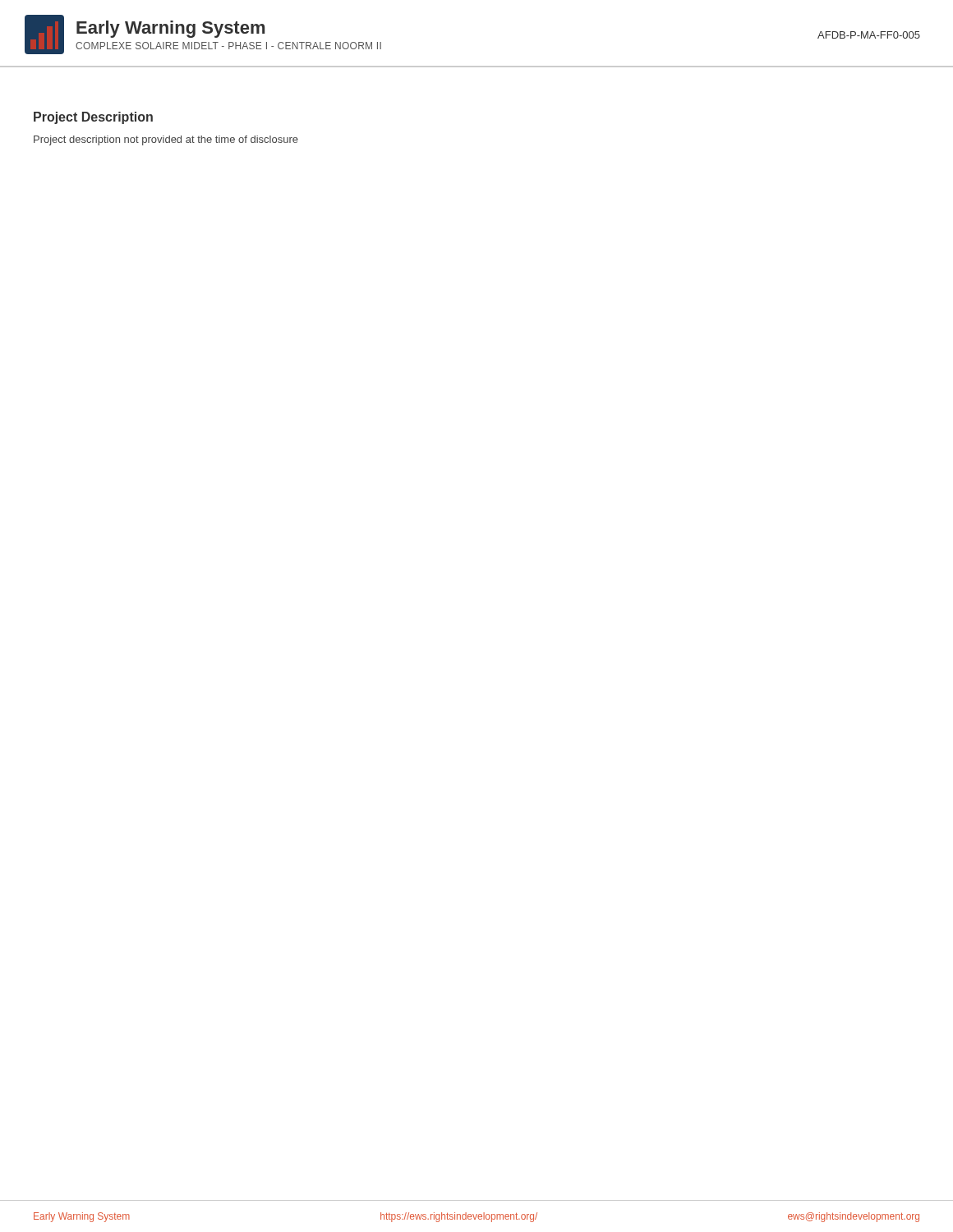Find the block starting "Project description not provided"
This screenshot has width=953, height=1232.
point(166,139)
